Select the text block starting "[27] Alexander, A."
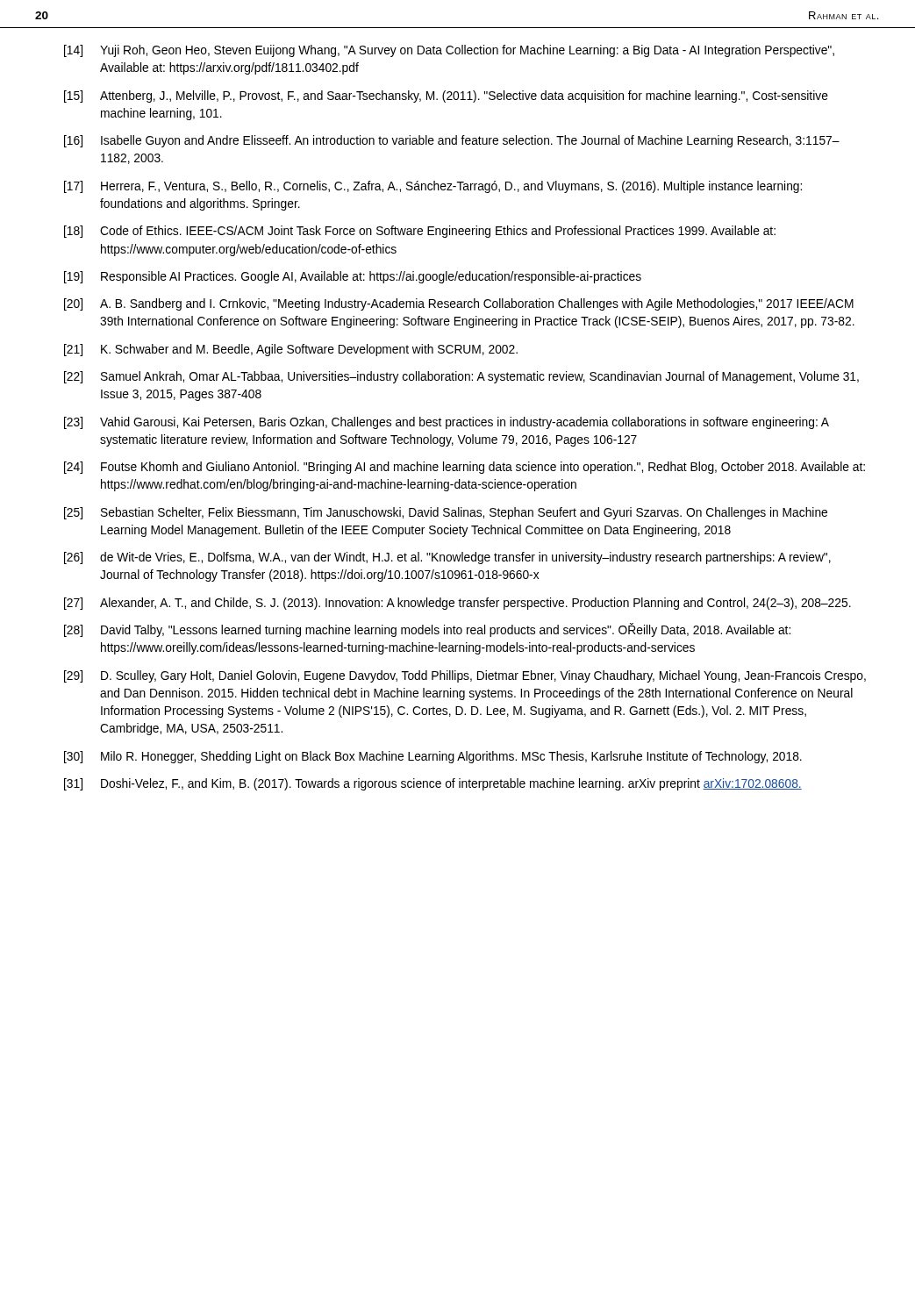The width and height of the screenshot is (915, 1316). tap(465, 604)
